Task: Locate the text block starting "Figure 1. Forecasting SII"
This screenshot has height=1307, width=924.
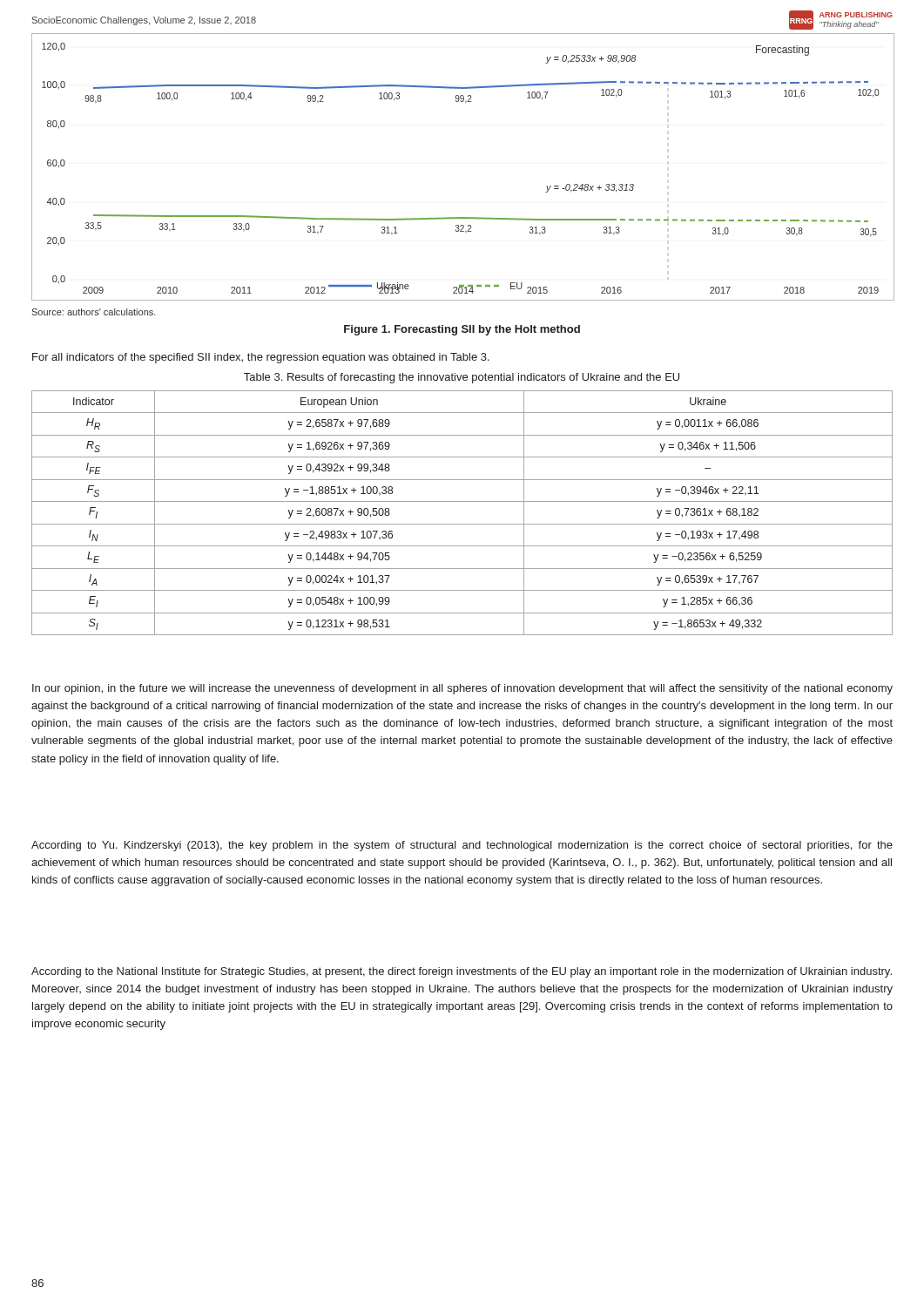Action: (x=462, y=329)
